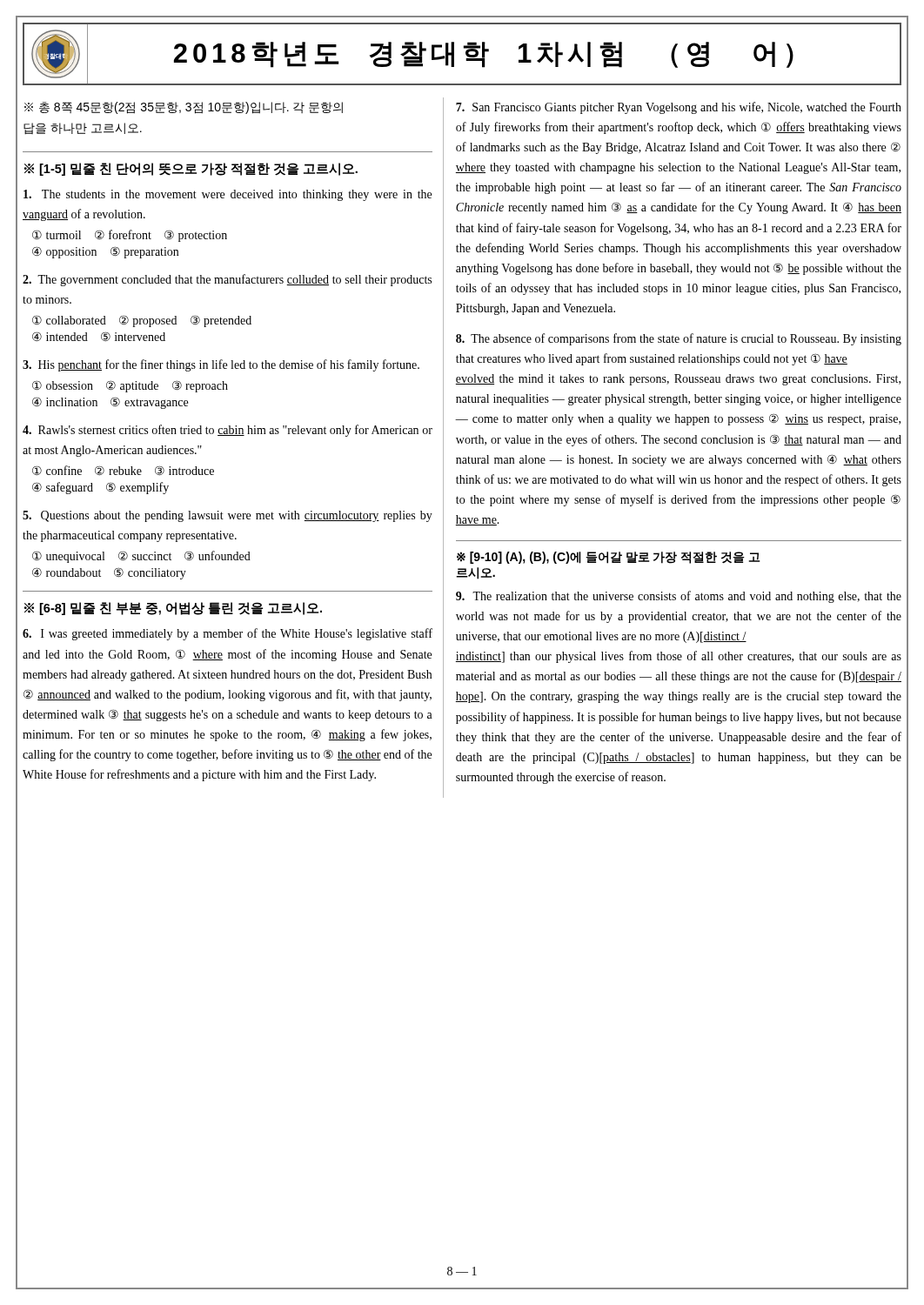Viewport: 924px width, 1305px height.
Task: Click on the list item with the text "The students in"
Action: (227, 222)
